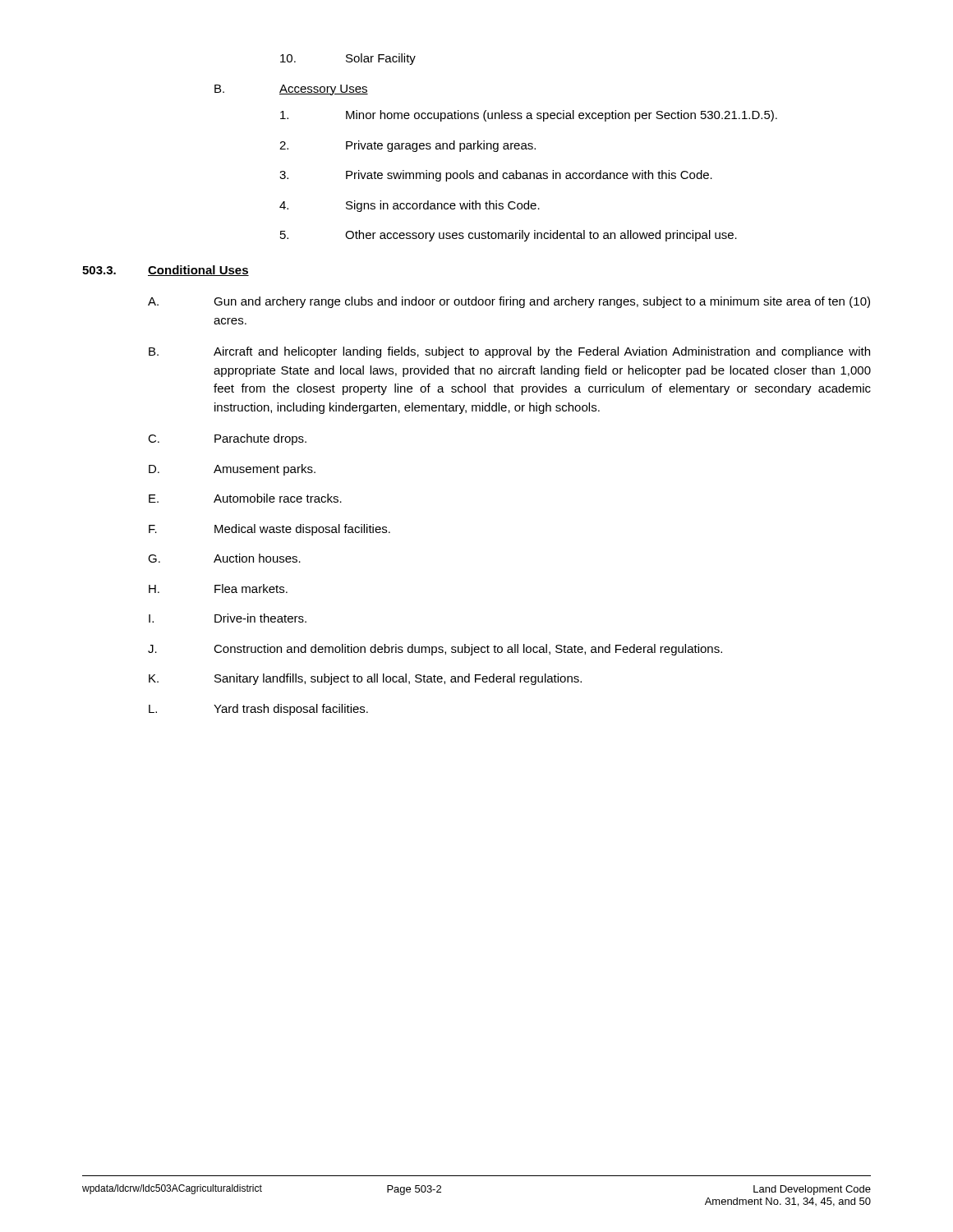Navigate to the text block starting "A. Gun and"
The image size is (953, 1232).
509,311
